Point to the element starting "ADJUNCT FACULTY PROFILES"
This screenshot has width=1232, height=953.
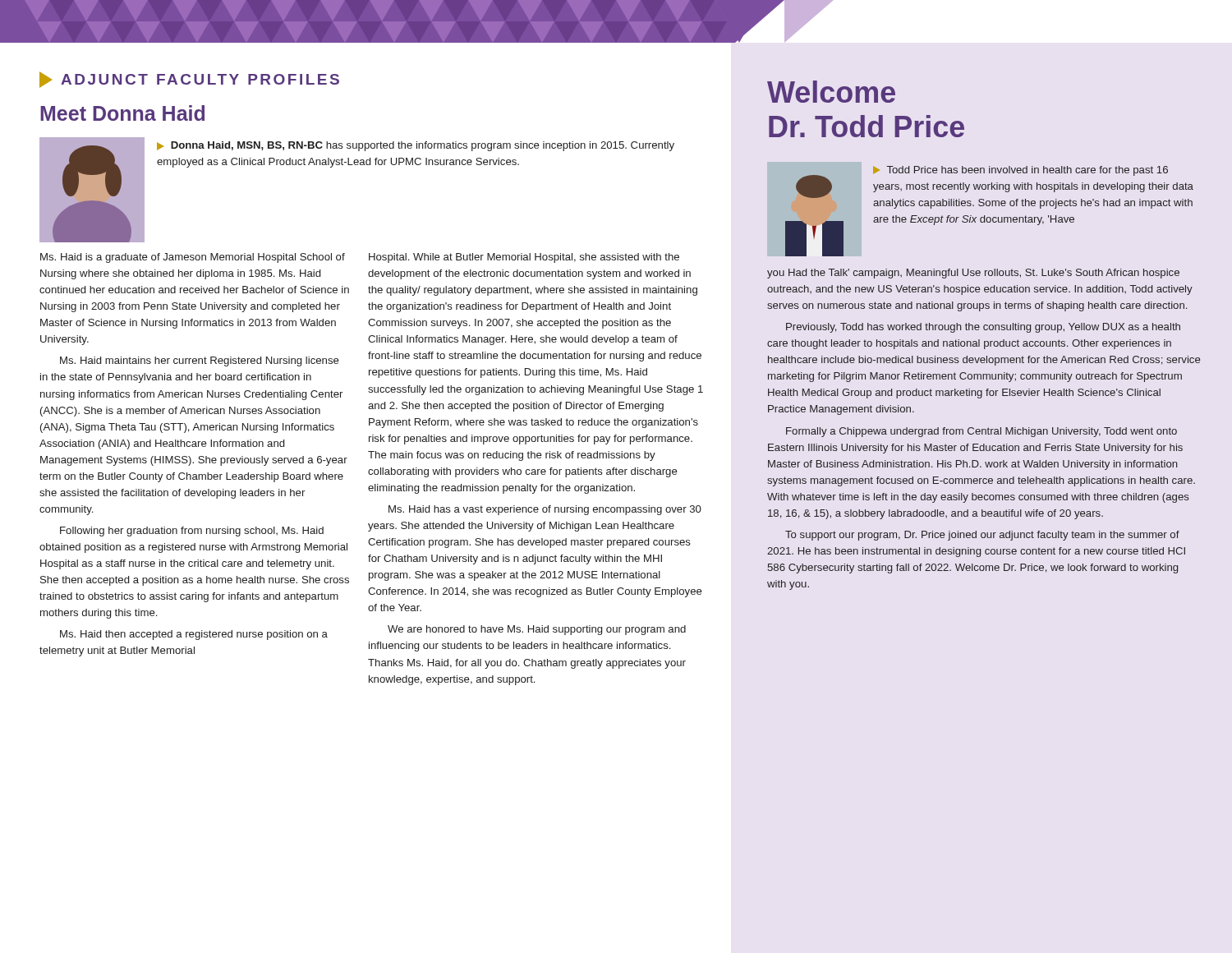[191, 79]
